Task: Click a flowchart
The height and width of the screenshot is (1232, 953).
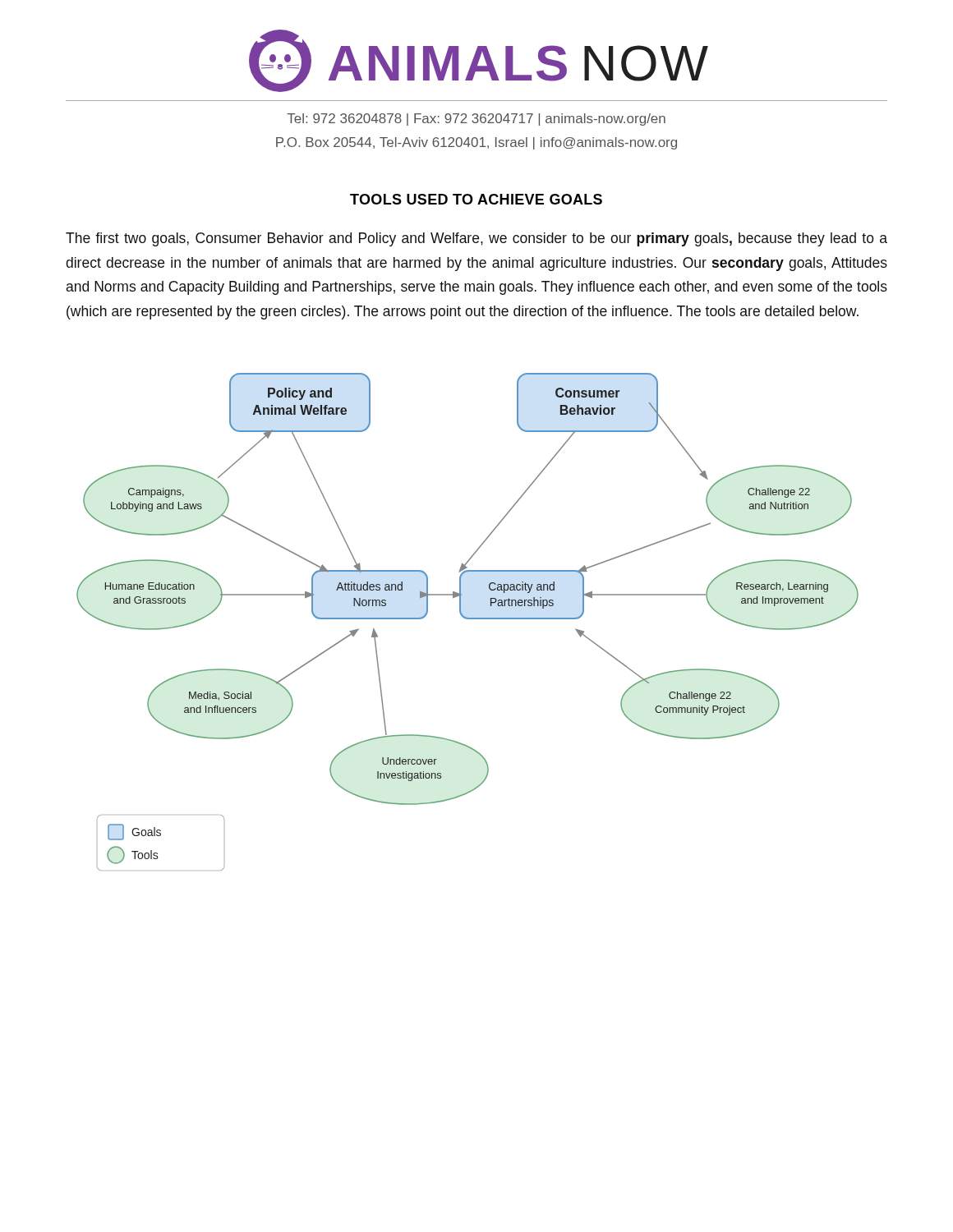Action: (x=476, y=613)
